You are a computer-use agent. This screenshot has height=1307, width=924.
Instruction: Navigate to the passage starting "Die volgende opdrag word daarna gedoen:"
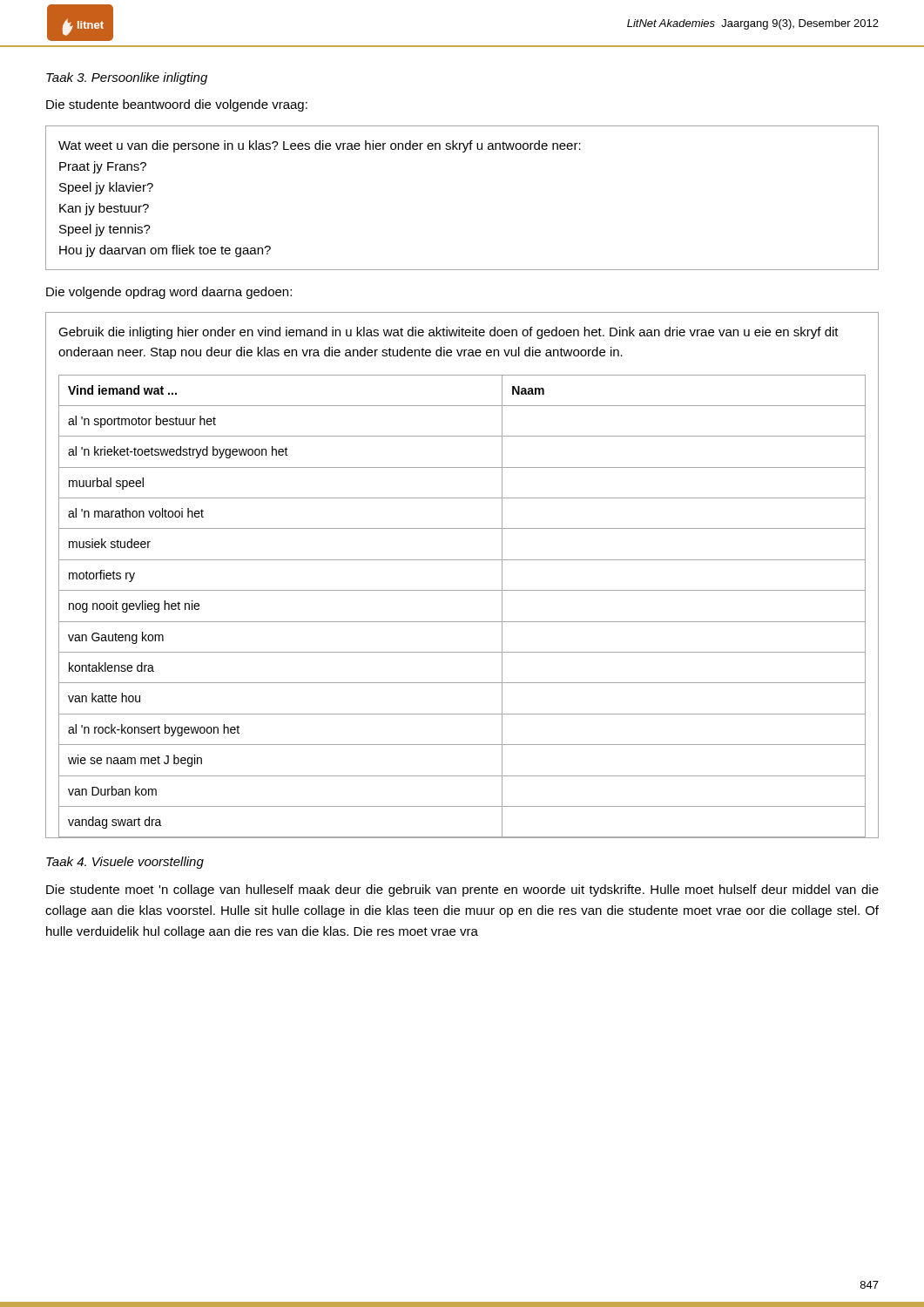[x=169, y=291]
